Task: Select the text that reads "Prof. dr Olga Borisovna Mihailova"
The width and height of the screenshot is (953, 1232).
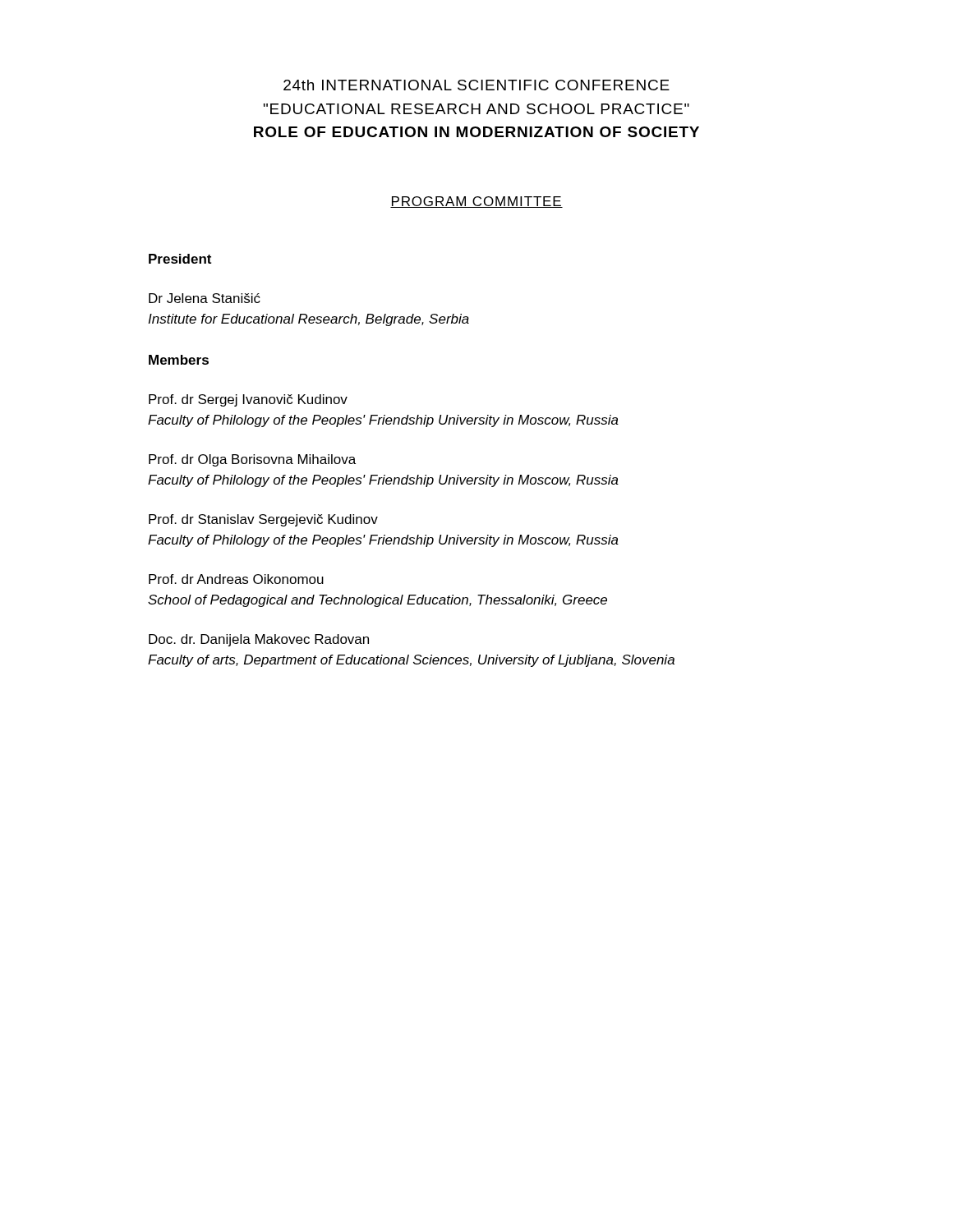Action: point(252,459)
